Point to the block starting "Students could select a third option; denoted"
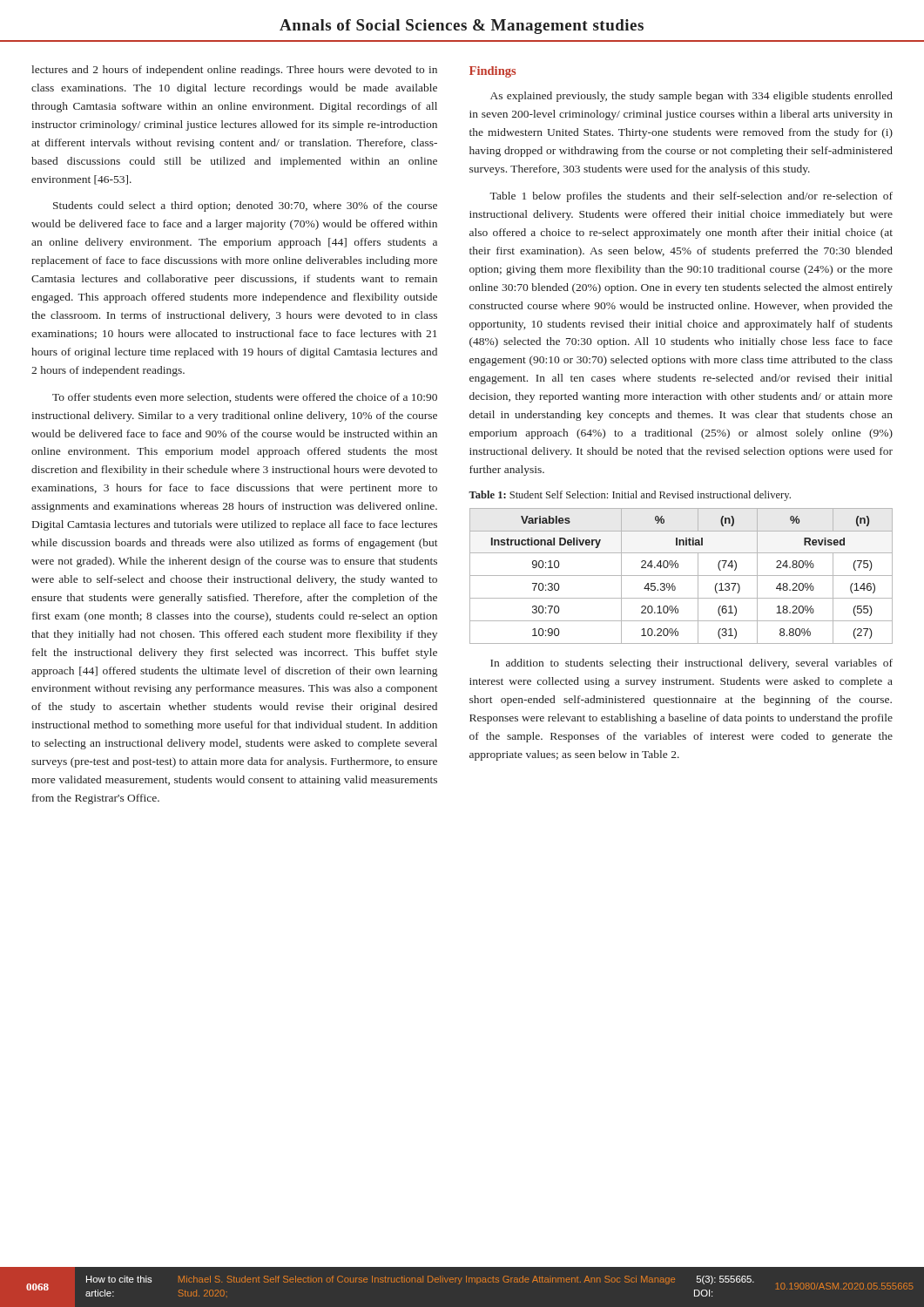 pos(235,288)
